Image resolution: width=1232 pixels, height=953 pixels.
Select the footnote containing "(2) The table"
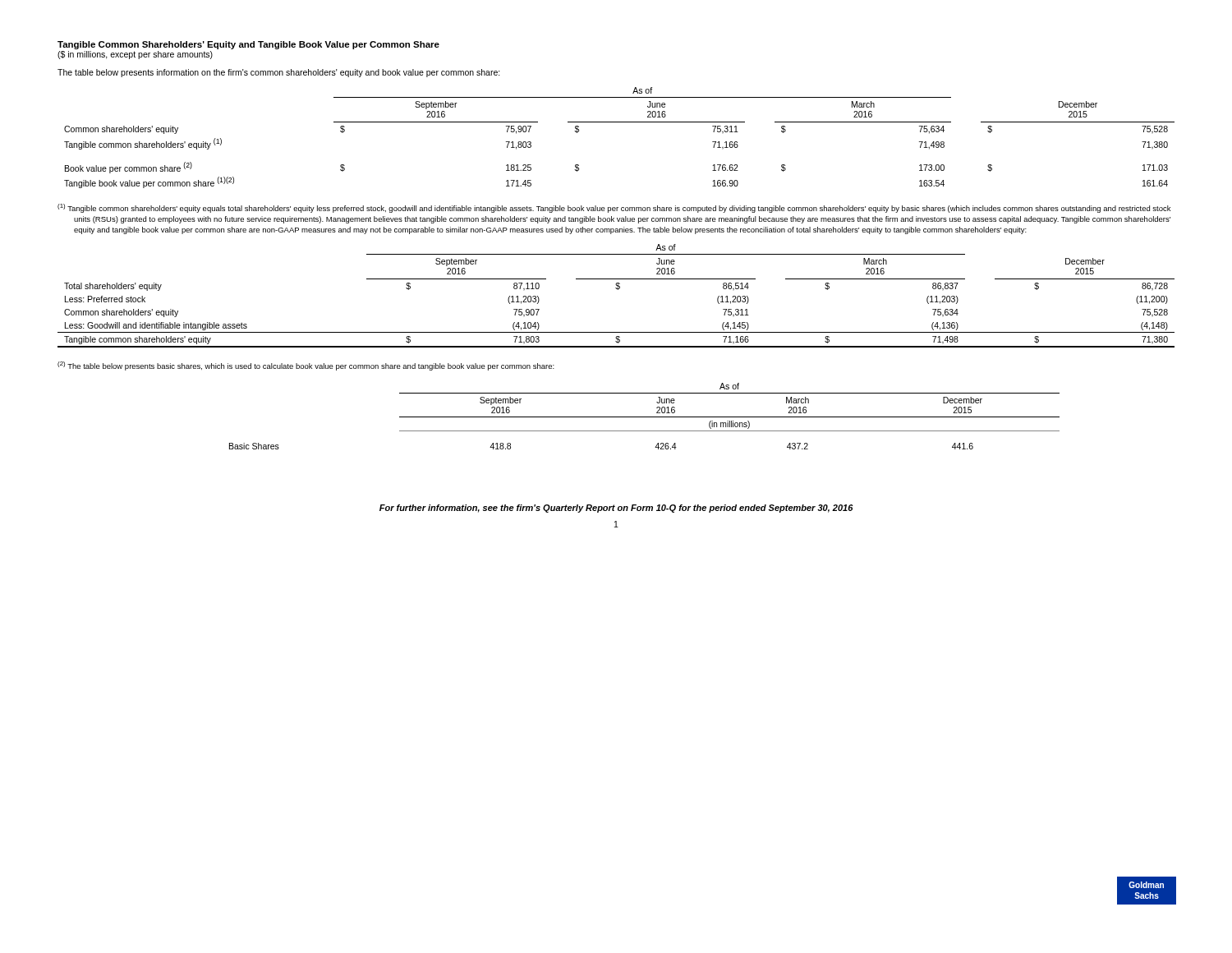tap(306, 366)
